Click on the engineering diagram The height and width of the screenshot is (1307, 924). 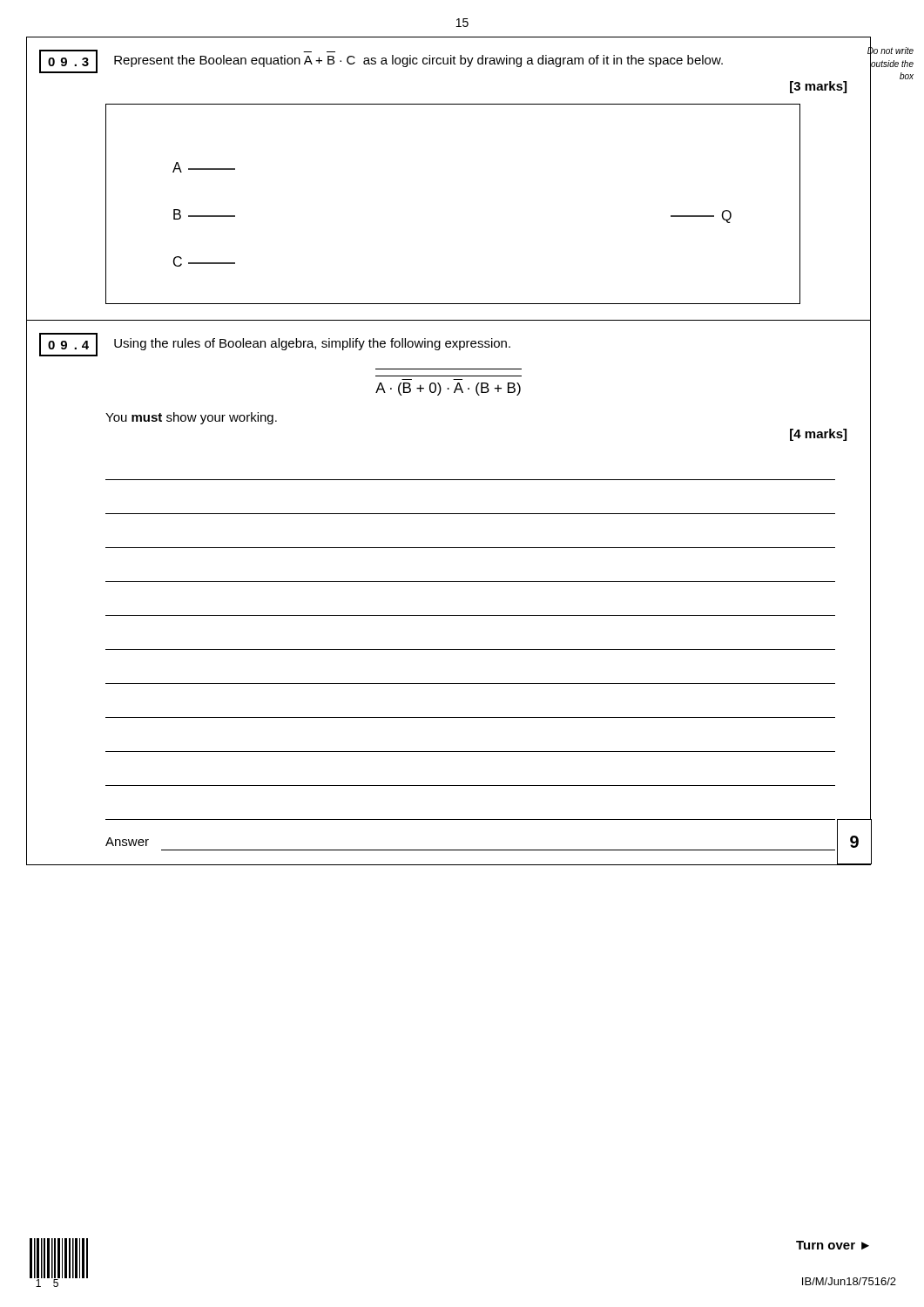[453, 204]
